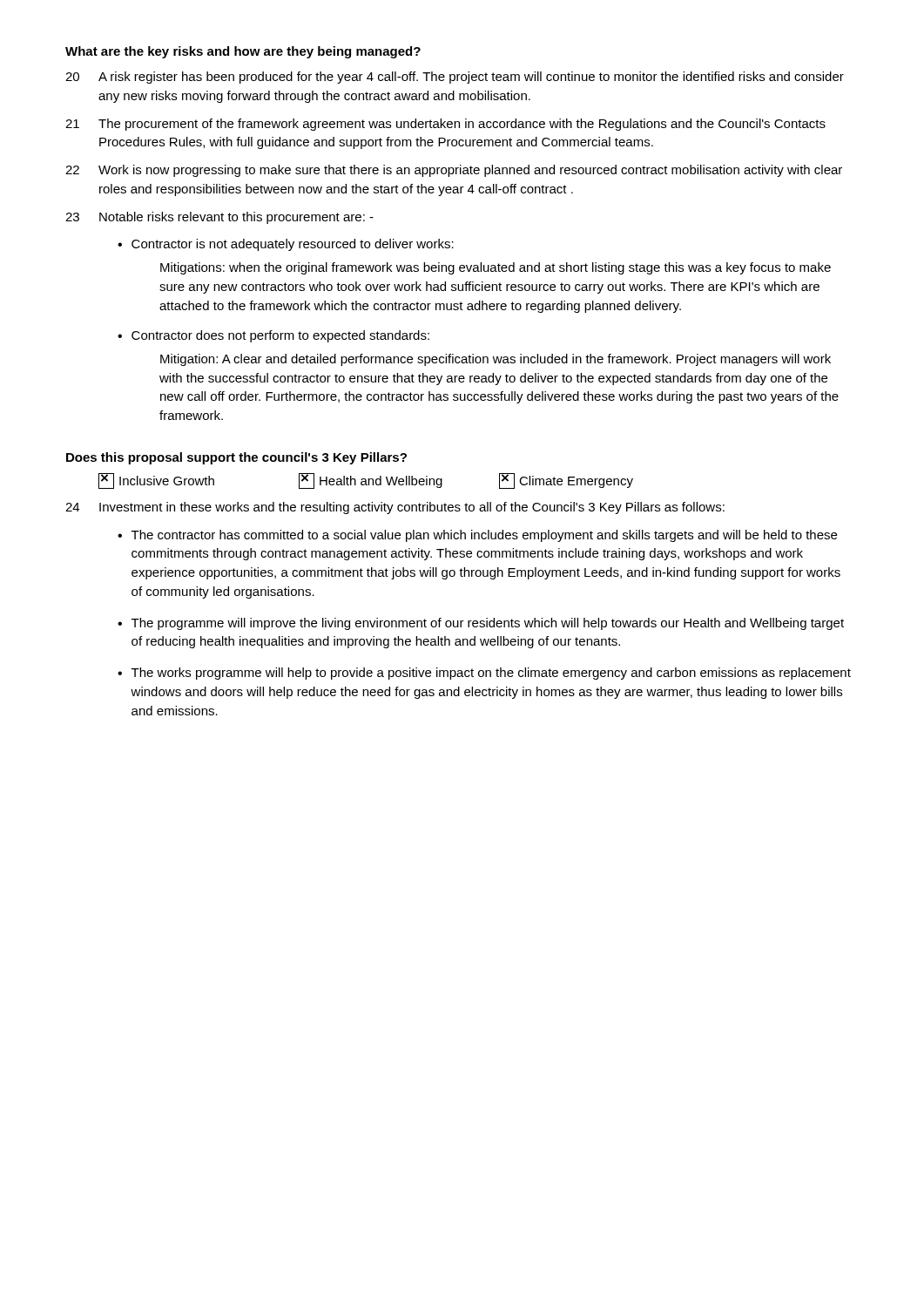Click on the element starting "• The contractor"

[x=486, y=563]
